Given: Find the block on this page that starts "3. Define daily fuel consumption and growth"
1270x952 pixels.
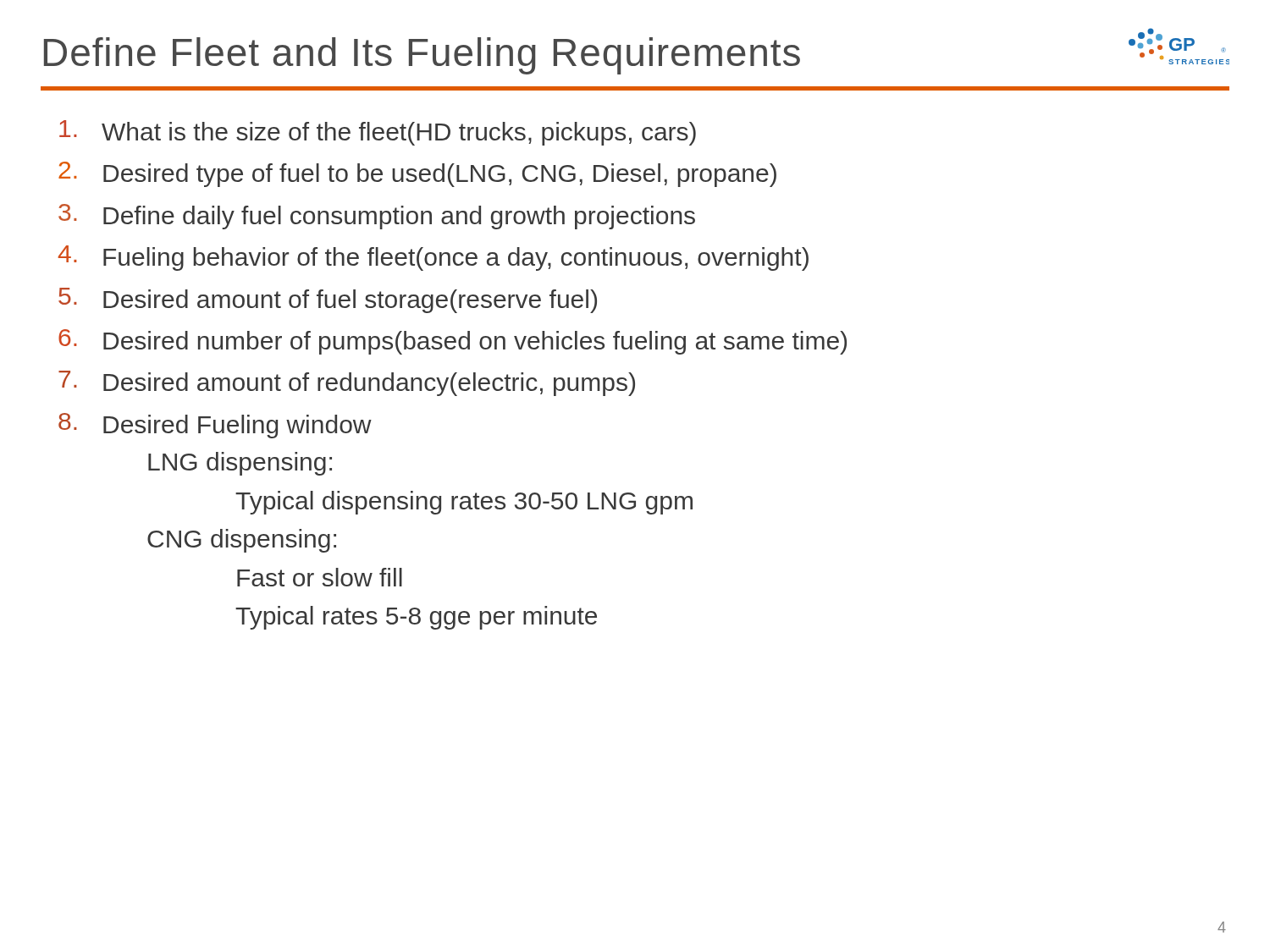Looking at the screenshot, I should tap(377, 215).
